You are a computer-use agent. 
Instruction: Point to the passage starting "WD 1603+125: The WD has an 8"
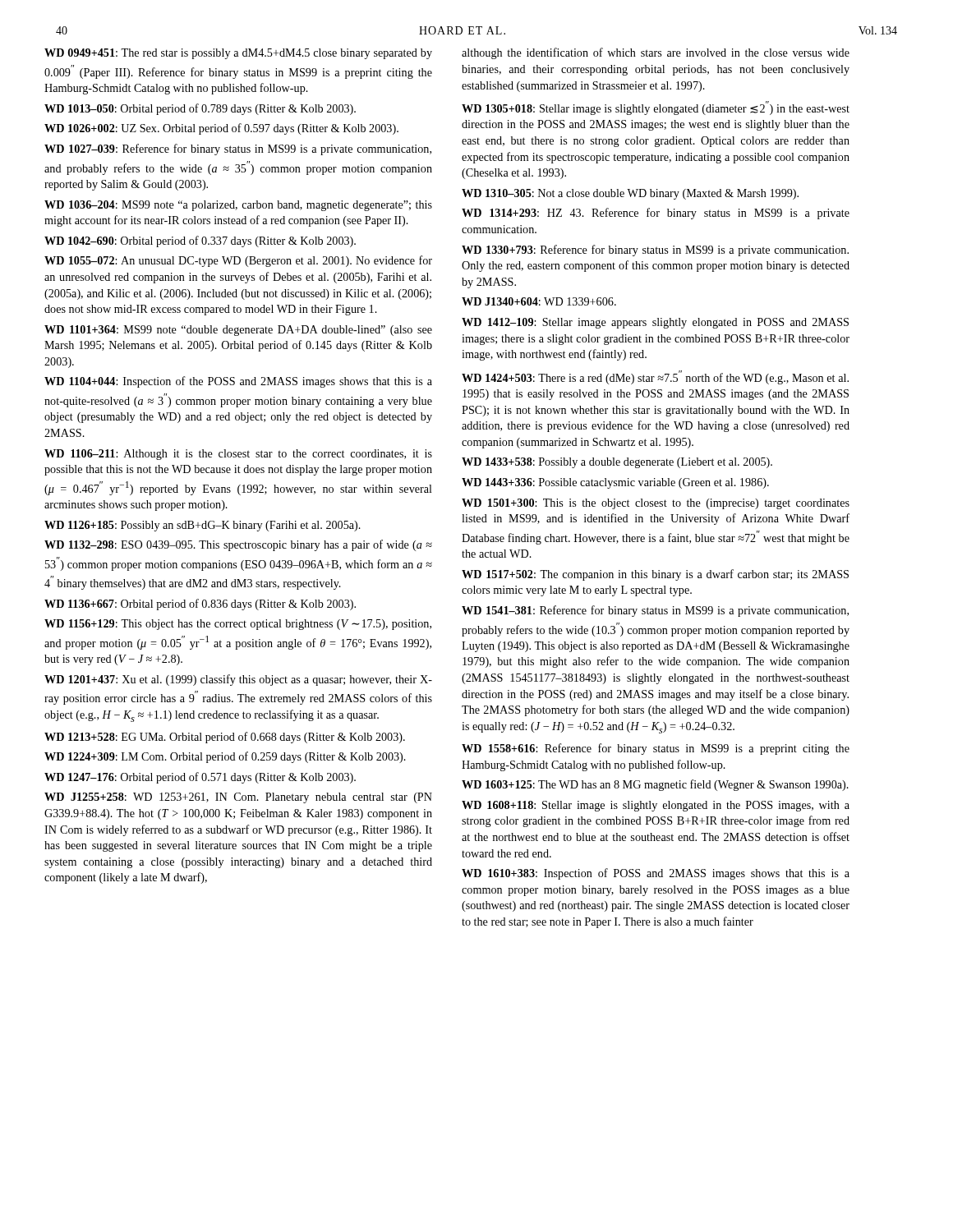(x=655, y=784)
